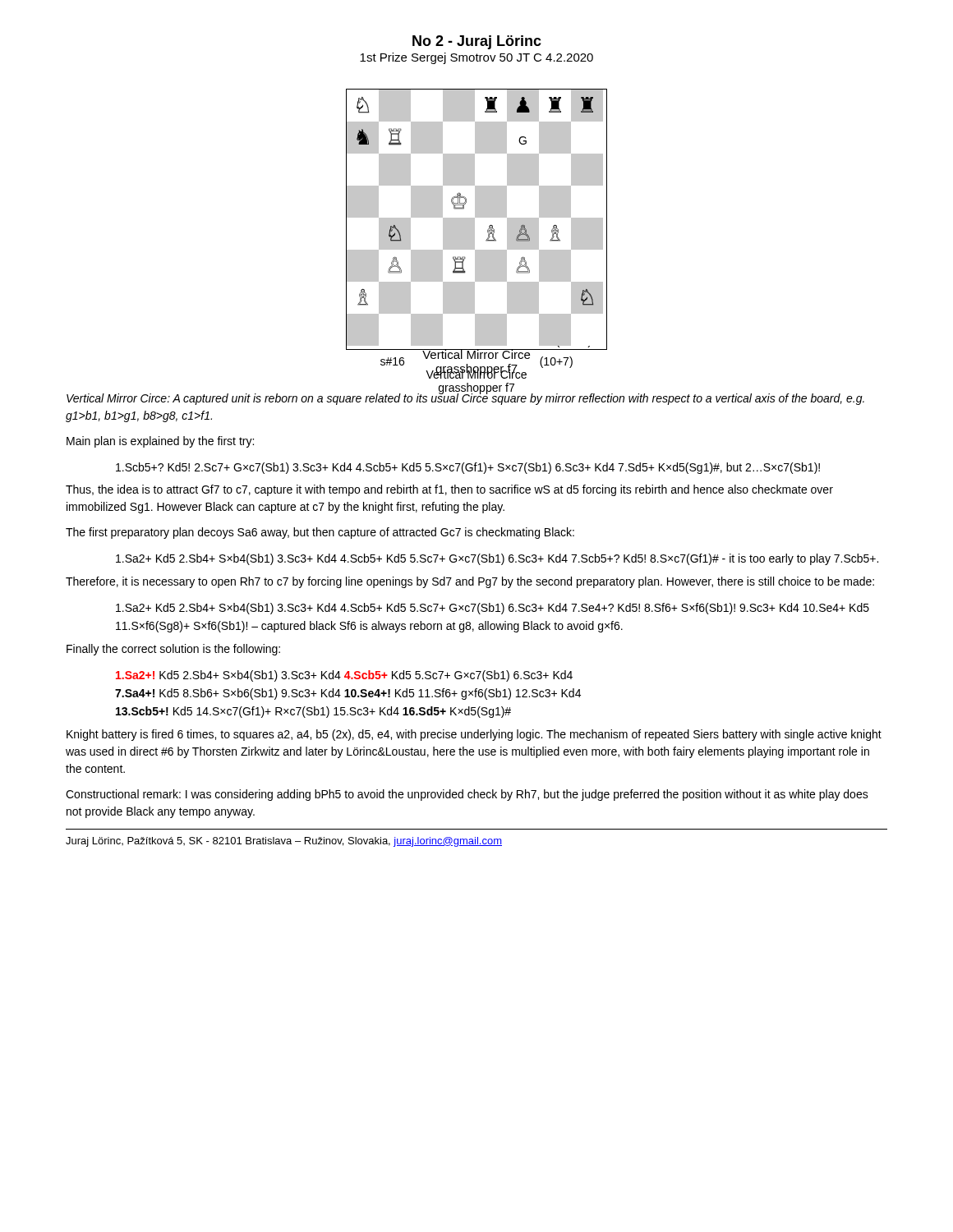Image resolution: width=953 pixels, height=1232 pixels.
Task: Select the text block that says "The first preparatory plan"
Action: (320, 533)
